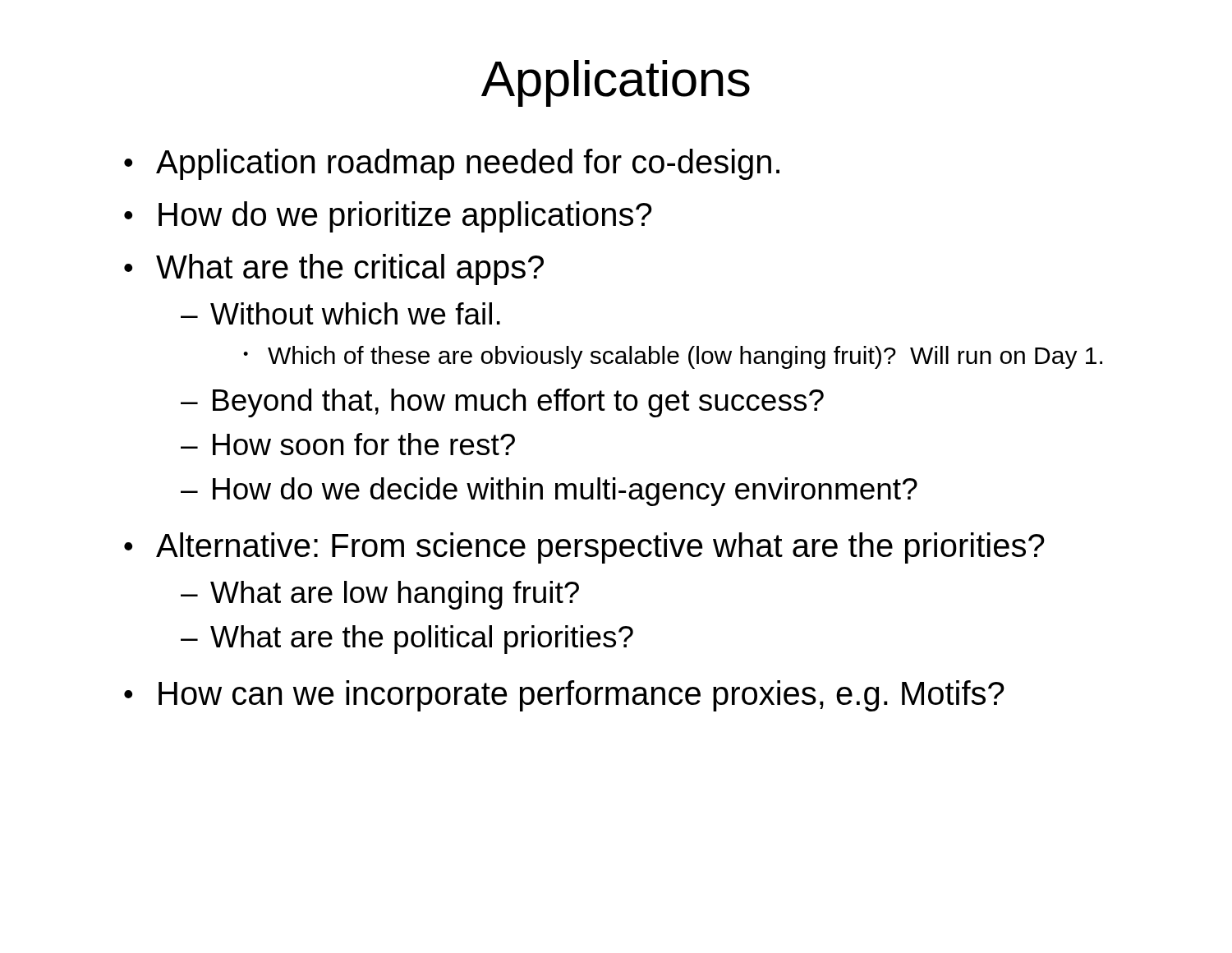Viewport: 1232px width, 953px height.
Task: Locate the text starting "• How do"
Action: pos(641,214)
